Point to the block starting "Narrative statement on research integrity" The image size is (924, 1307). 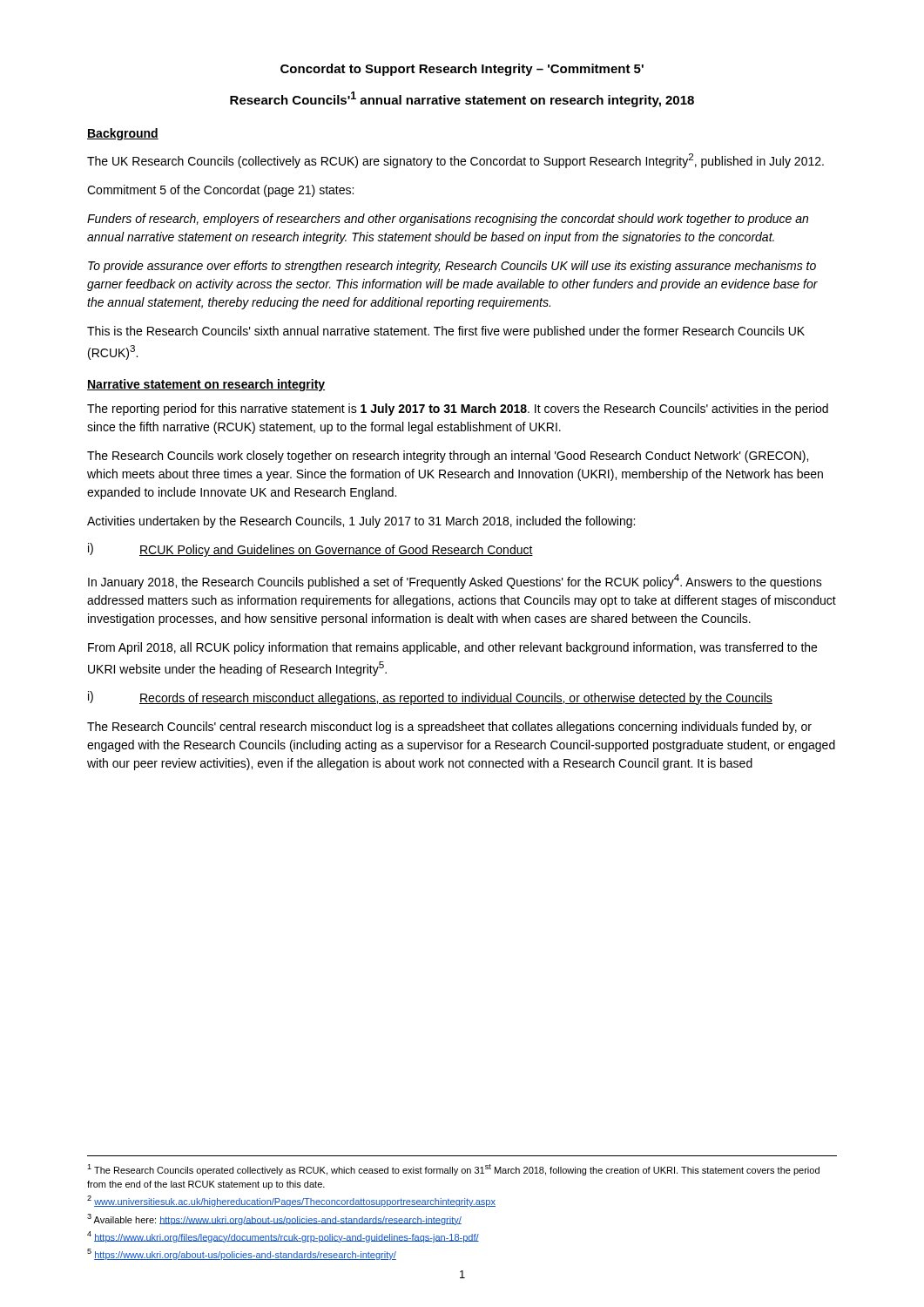point(206,385)
